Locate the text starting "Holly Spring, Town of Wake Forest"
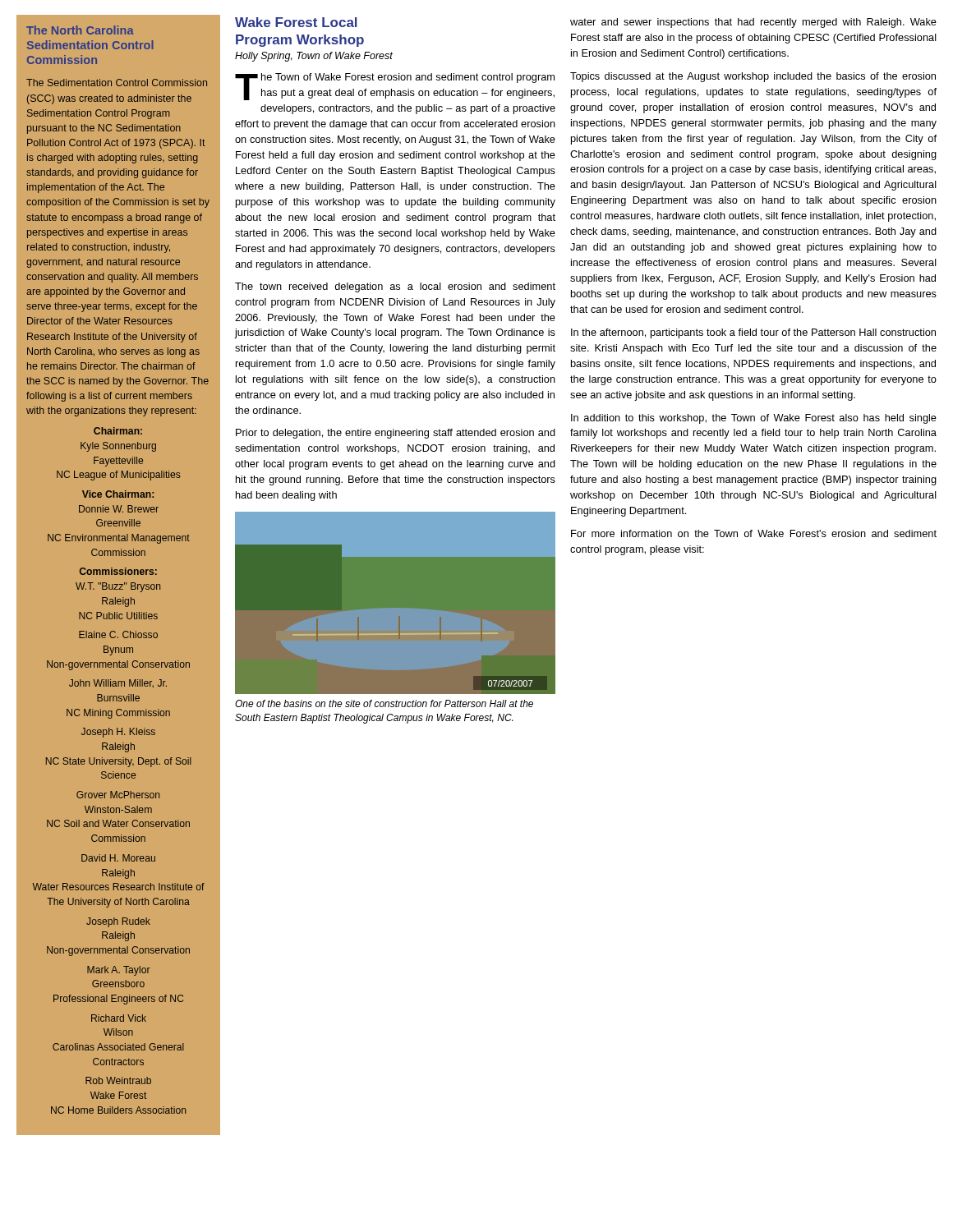This screenshot has height=1232, width=953. click(x=314, y=56)
